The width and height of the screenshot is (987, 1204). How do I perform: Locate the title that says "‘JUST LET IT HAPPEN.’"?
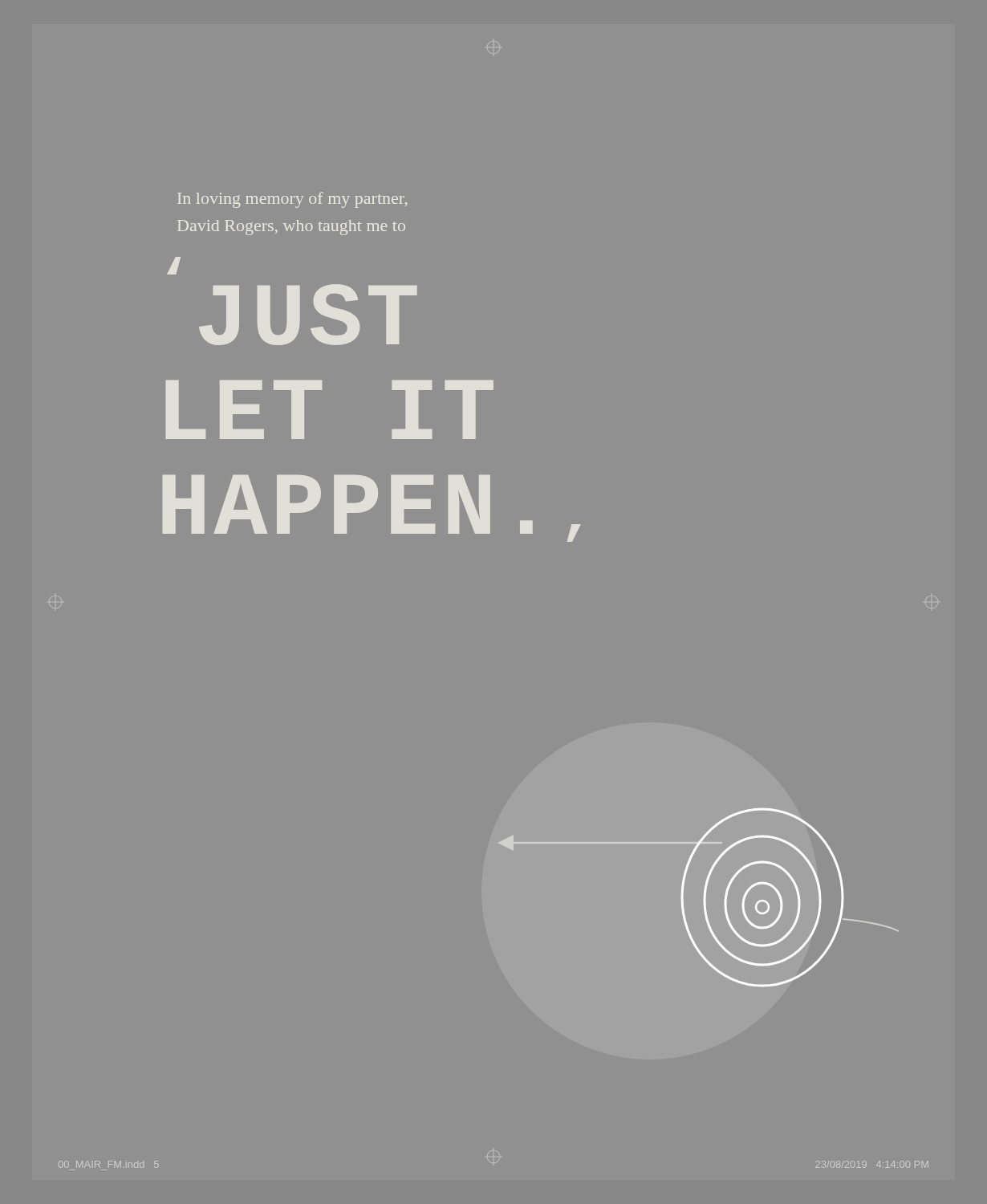375,418
